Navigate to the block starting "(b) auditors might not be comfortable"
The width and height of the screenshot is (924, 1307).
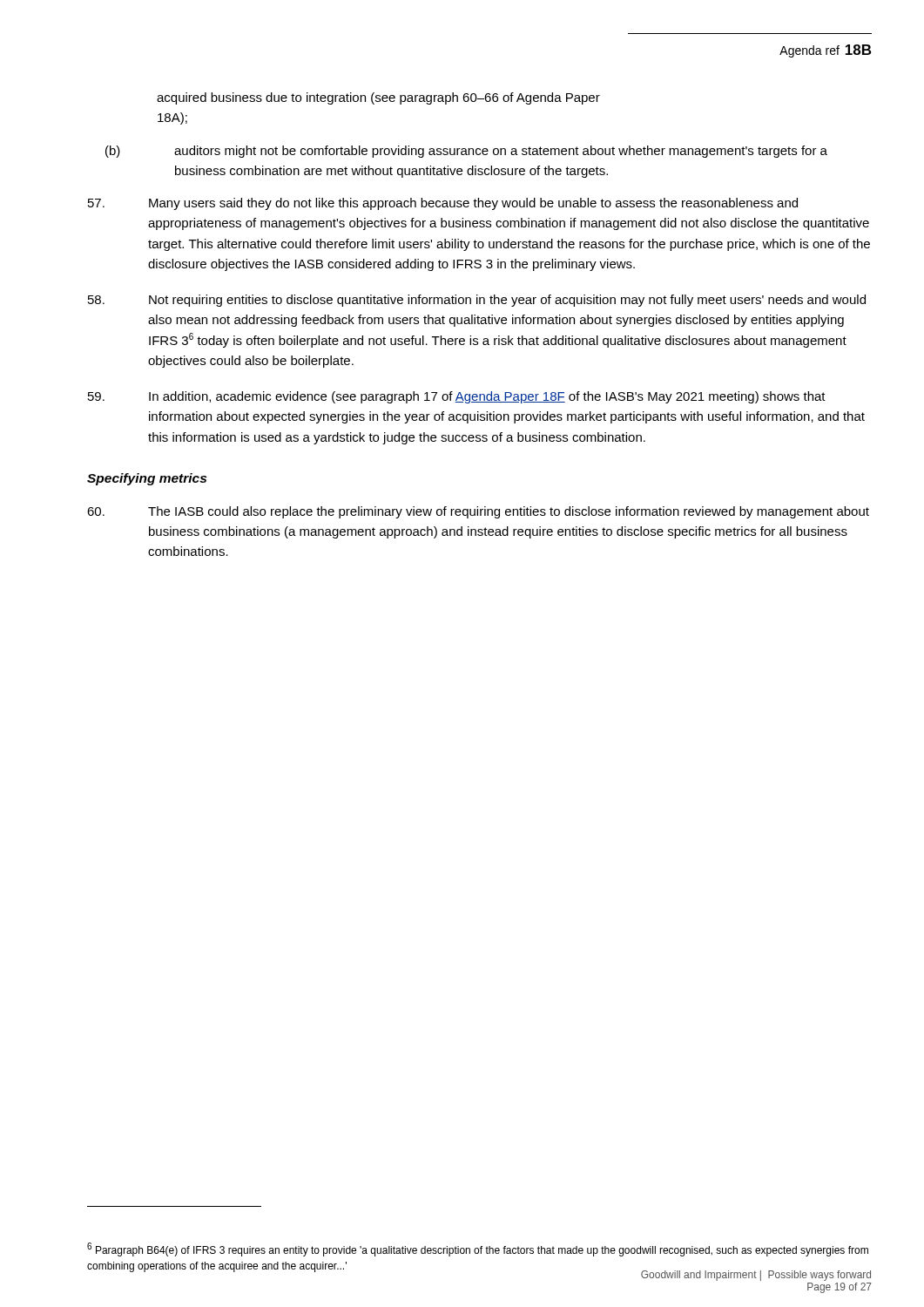tap(479, 160)
